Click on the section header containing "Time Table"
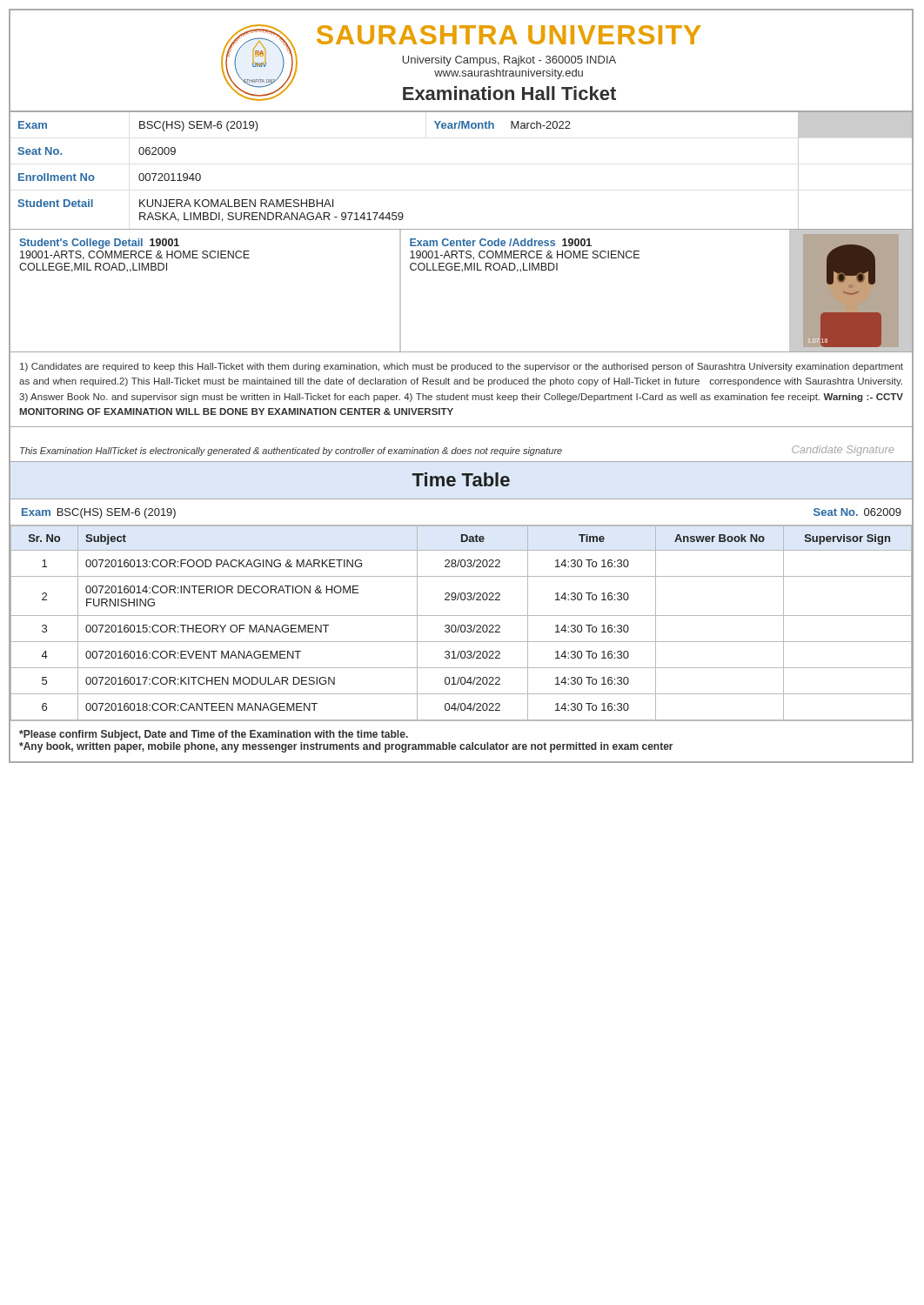This screenshot has height=1305, width=924. [x=461, y=480]
